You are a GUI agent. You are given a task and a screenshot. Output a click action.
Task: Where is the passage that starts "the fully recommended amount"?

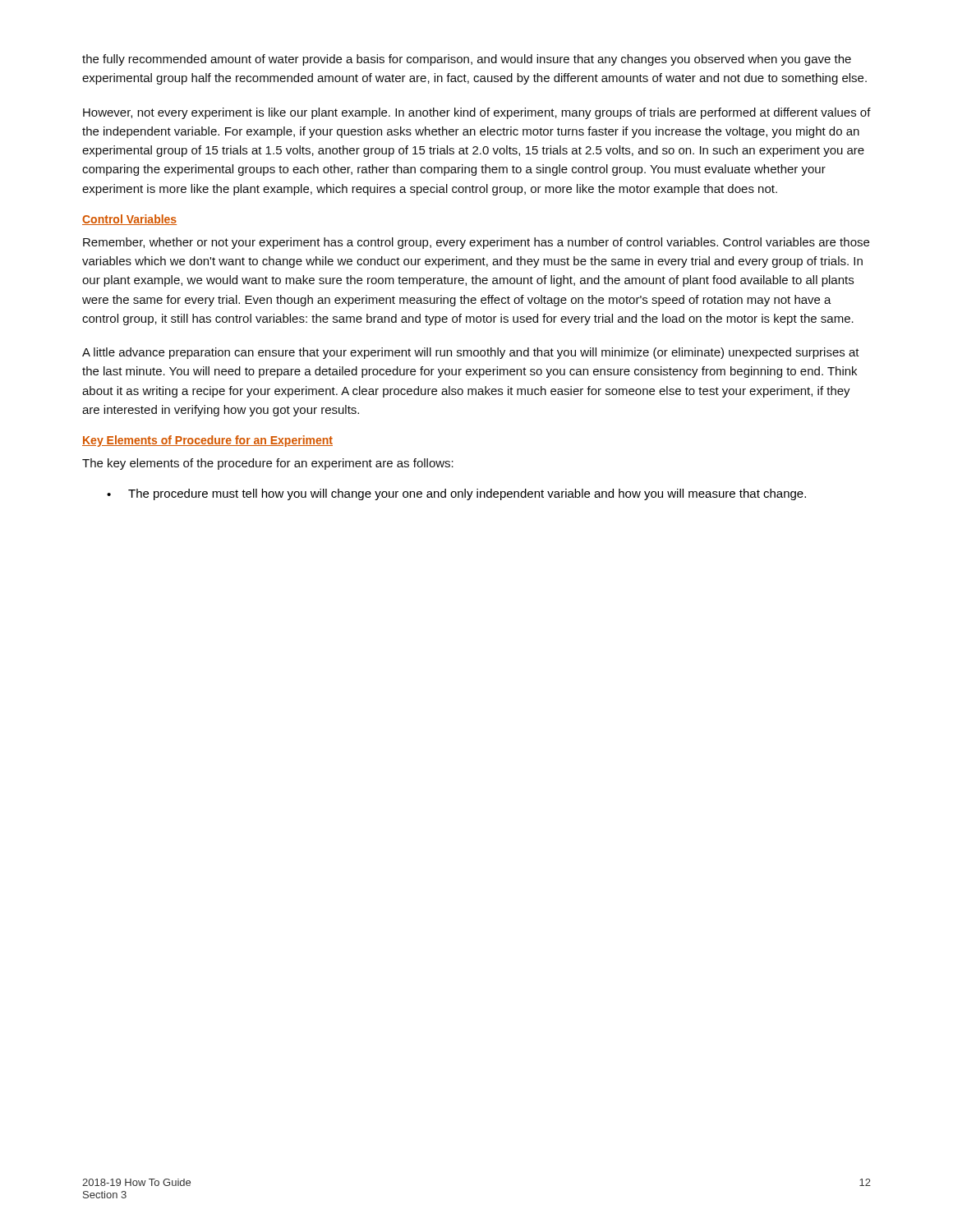(475, 68)
